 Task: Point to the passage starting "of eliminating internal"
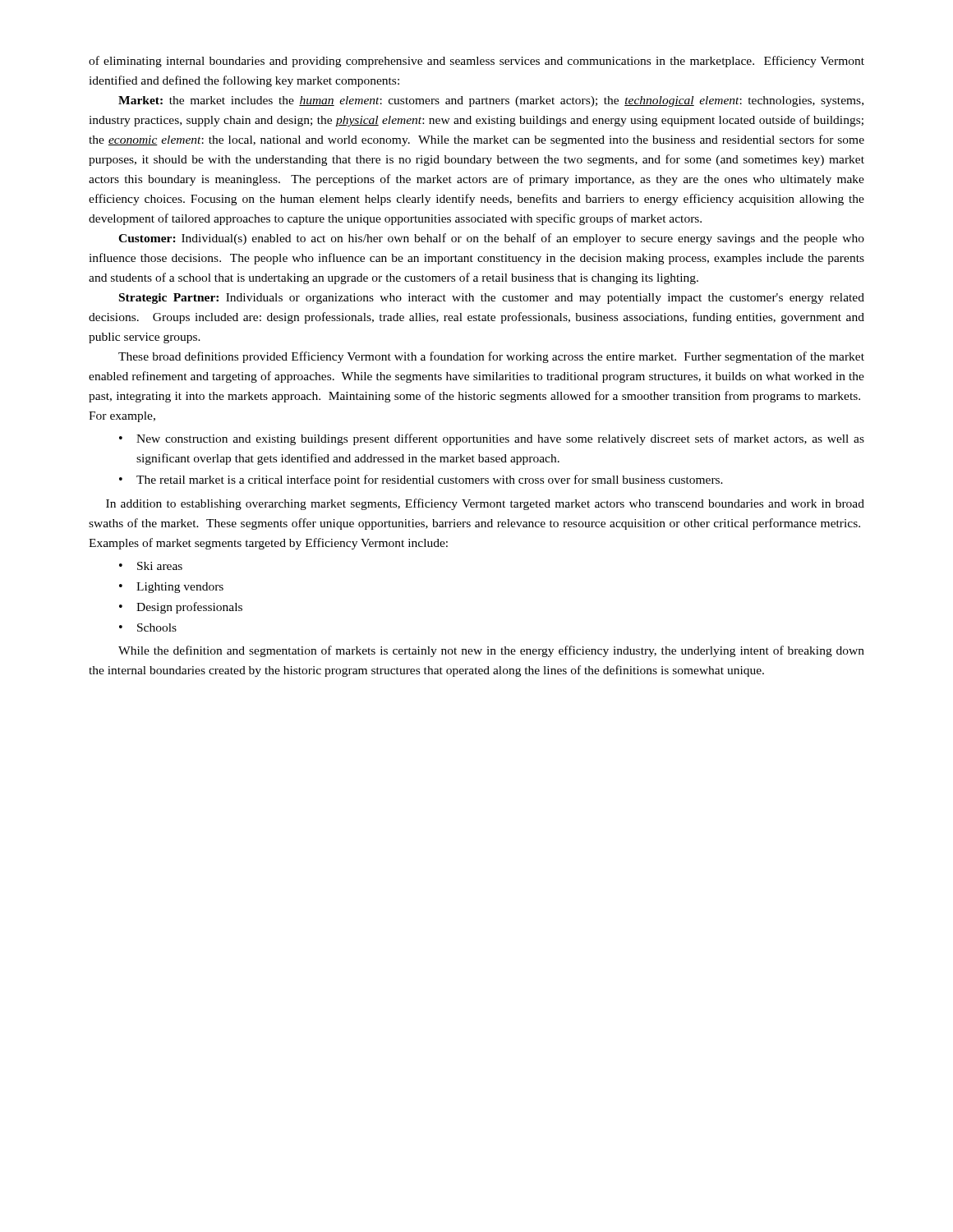tap(476, 70)
